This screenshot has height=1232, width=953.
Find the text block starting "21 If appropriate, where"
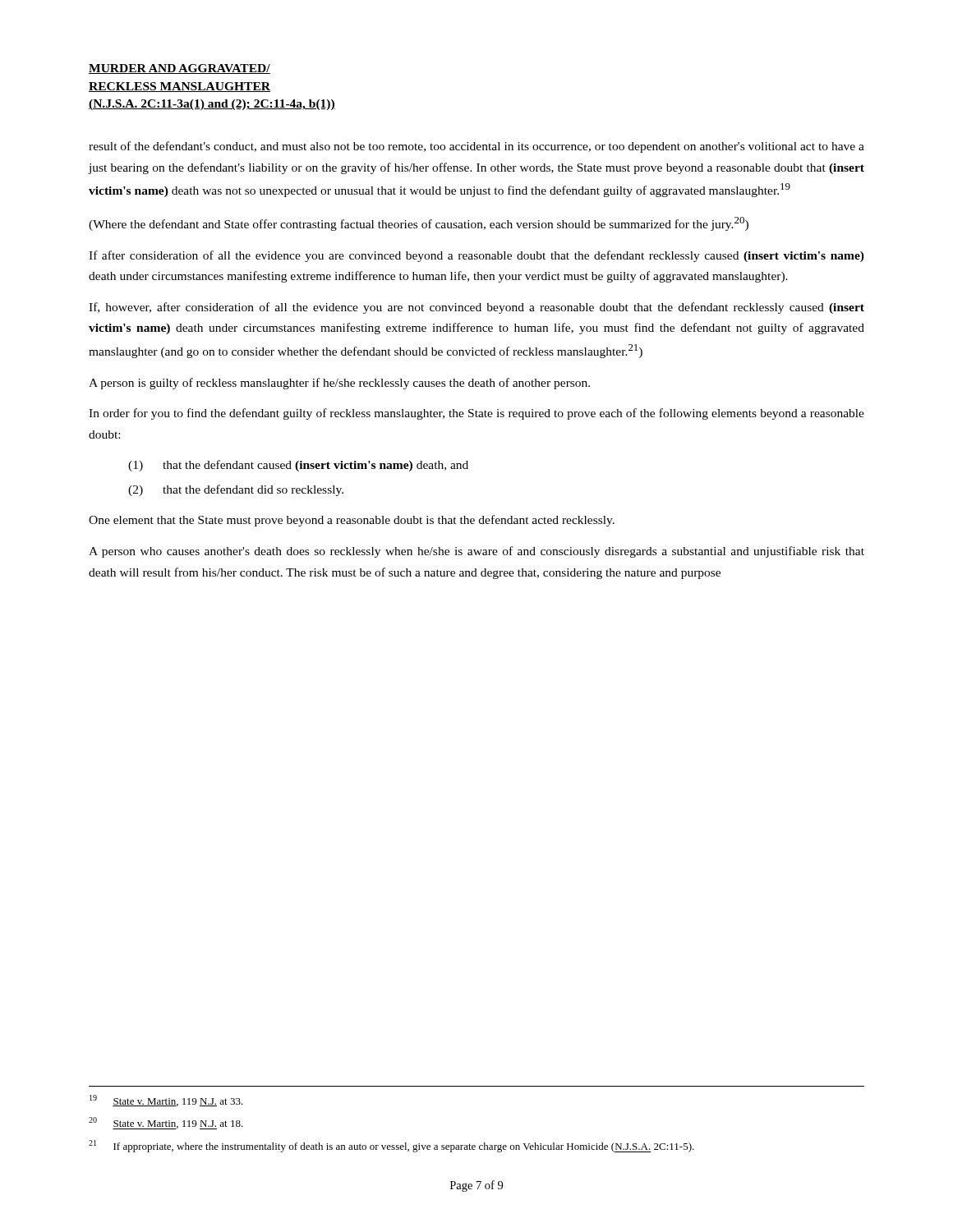pos(392,1146)
